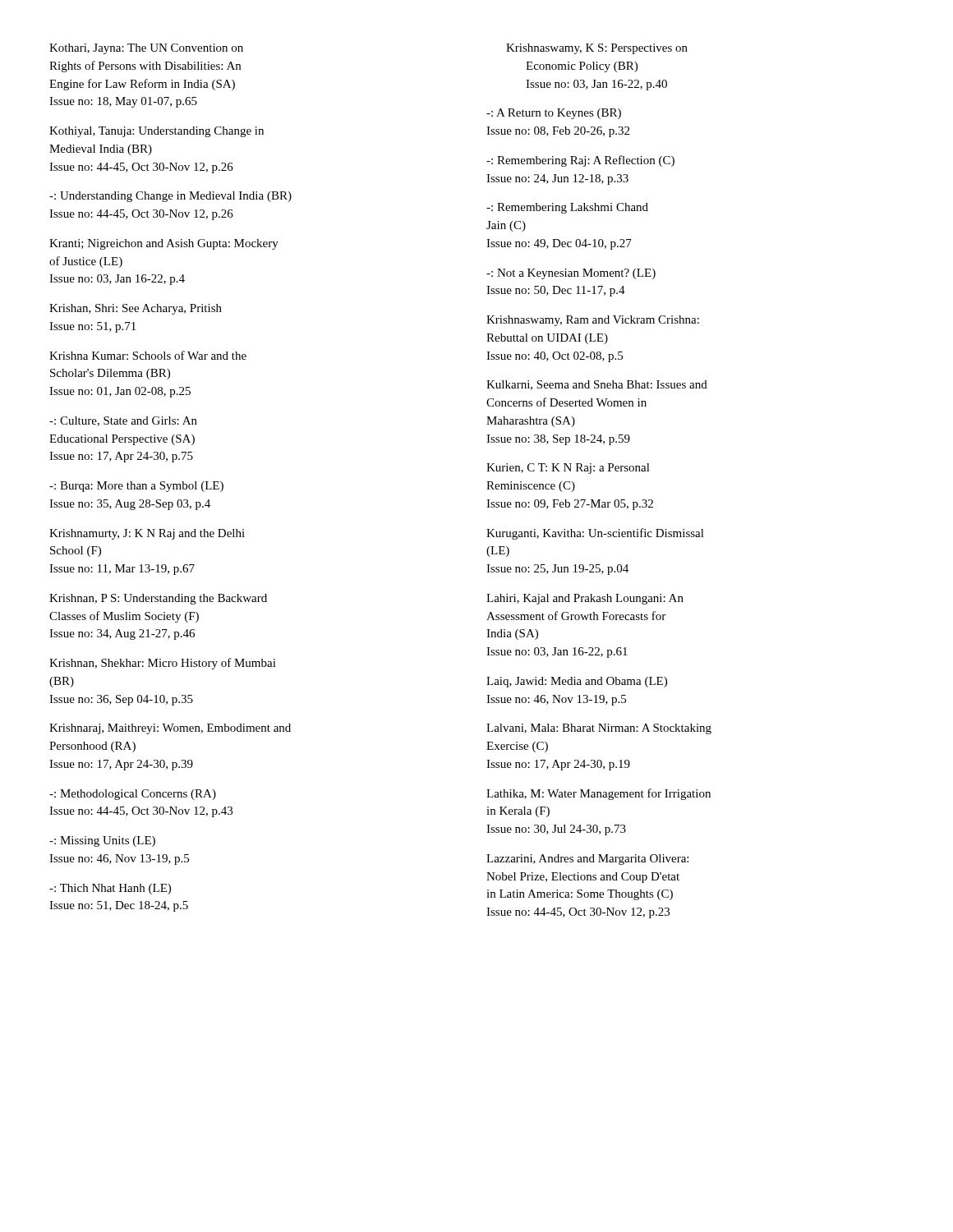This screenshot has width=953, height=1232.
Task: Click on the text starting "Kothiyal, Tanuja: Understanding Change in Medieval India"
Action: click(x=157, y=132)
